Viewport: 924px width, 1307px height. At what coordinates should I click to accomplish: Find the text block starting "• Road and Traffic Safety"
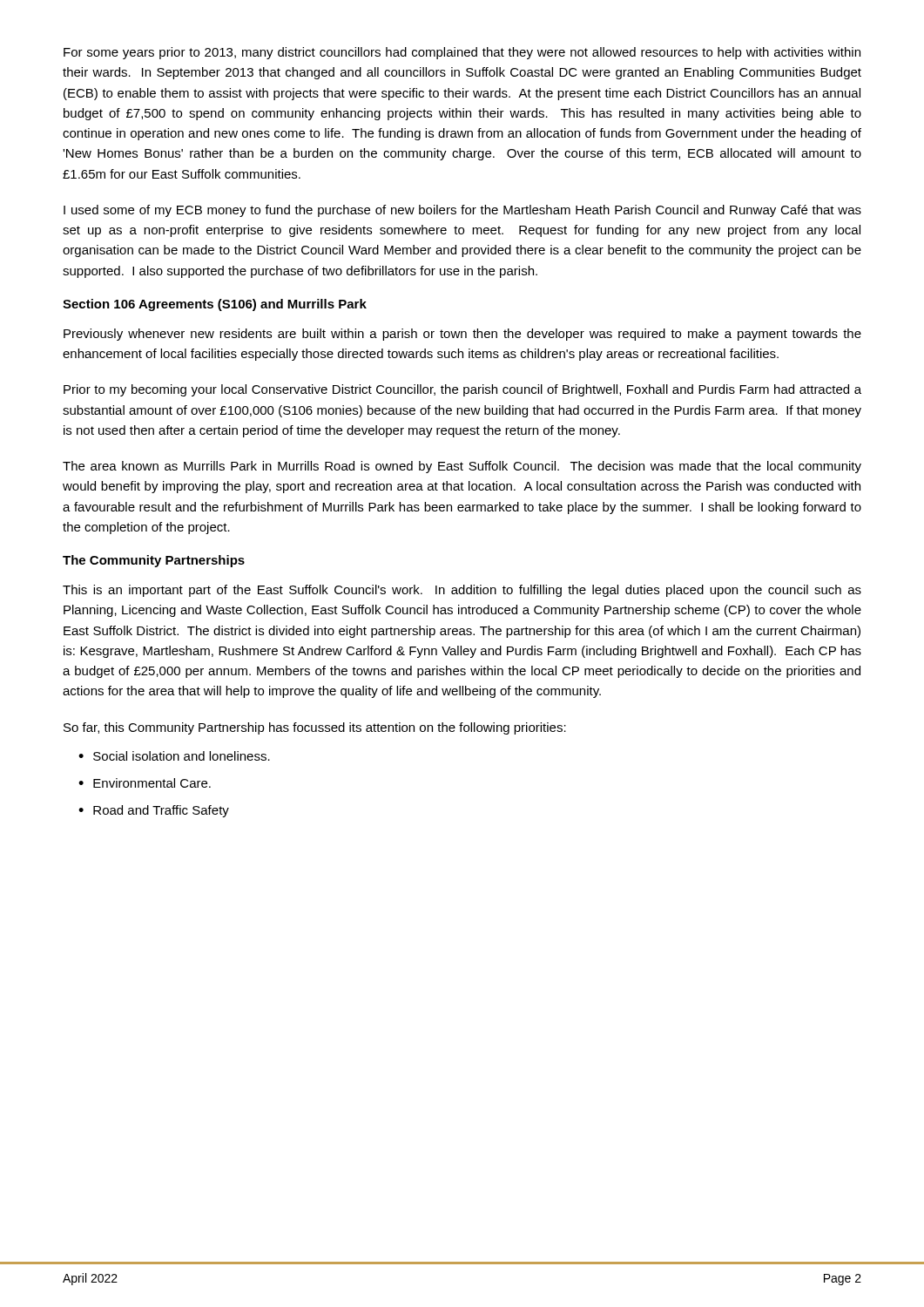[x=154, y=811]
